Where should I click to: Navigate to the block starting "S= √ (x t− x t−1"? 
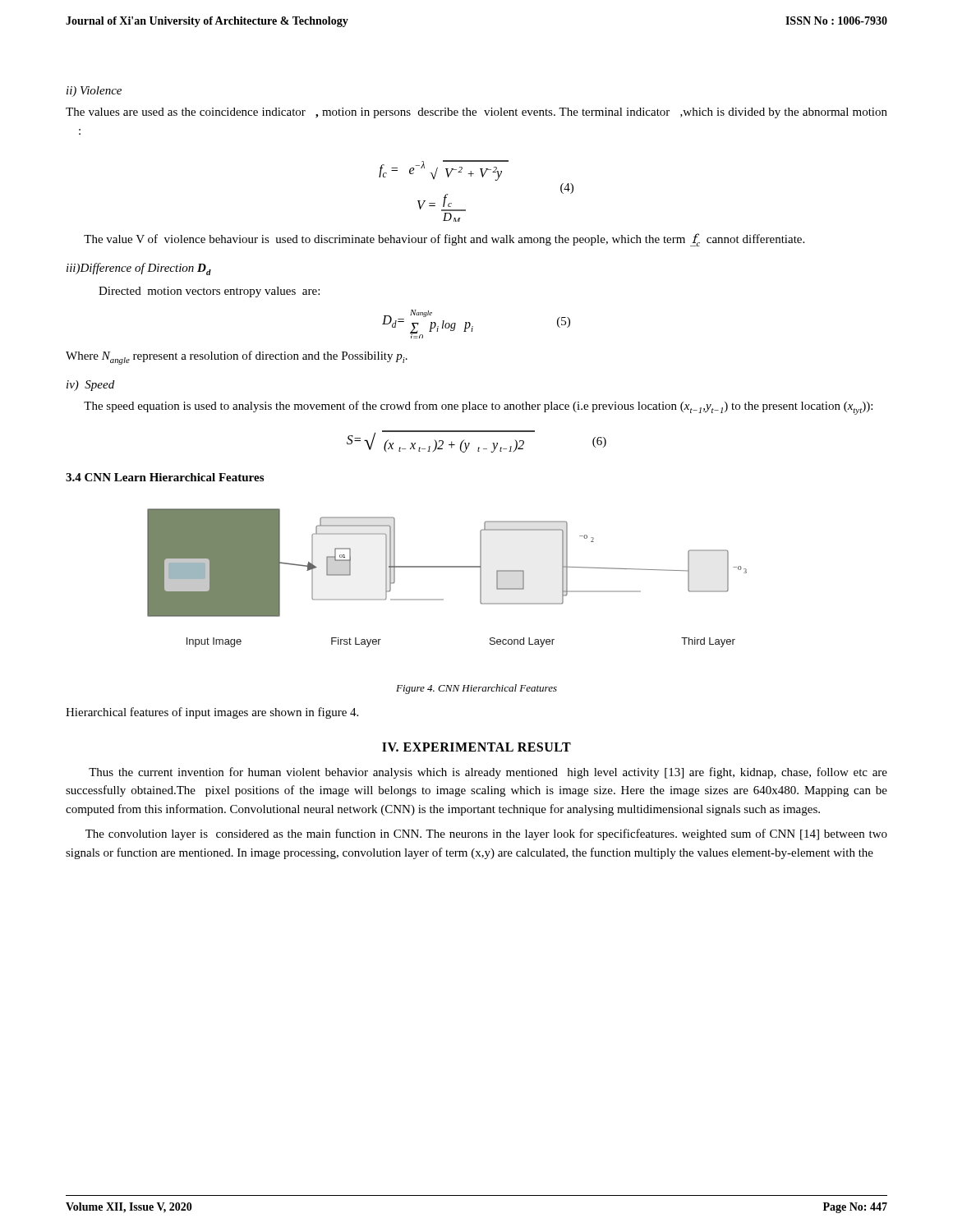click(x=476, y=441)
